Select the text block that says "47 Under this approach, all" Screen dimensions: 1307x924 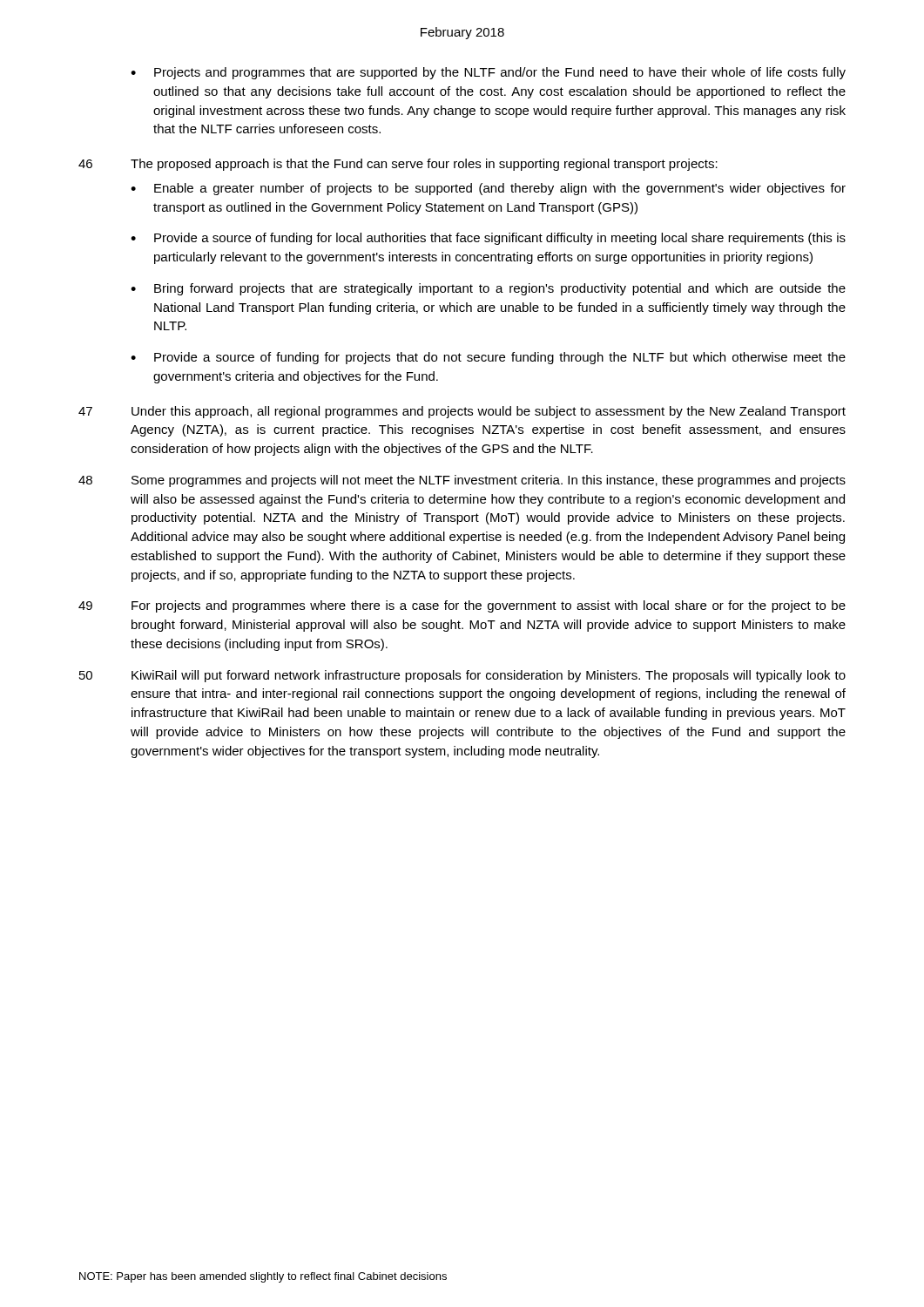(462, 430)
